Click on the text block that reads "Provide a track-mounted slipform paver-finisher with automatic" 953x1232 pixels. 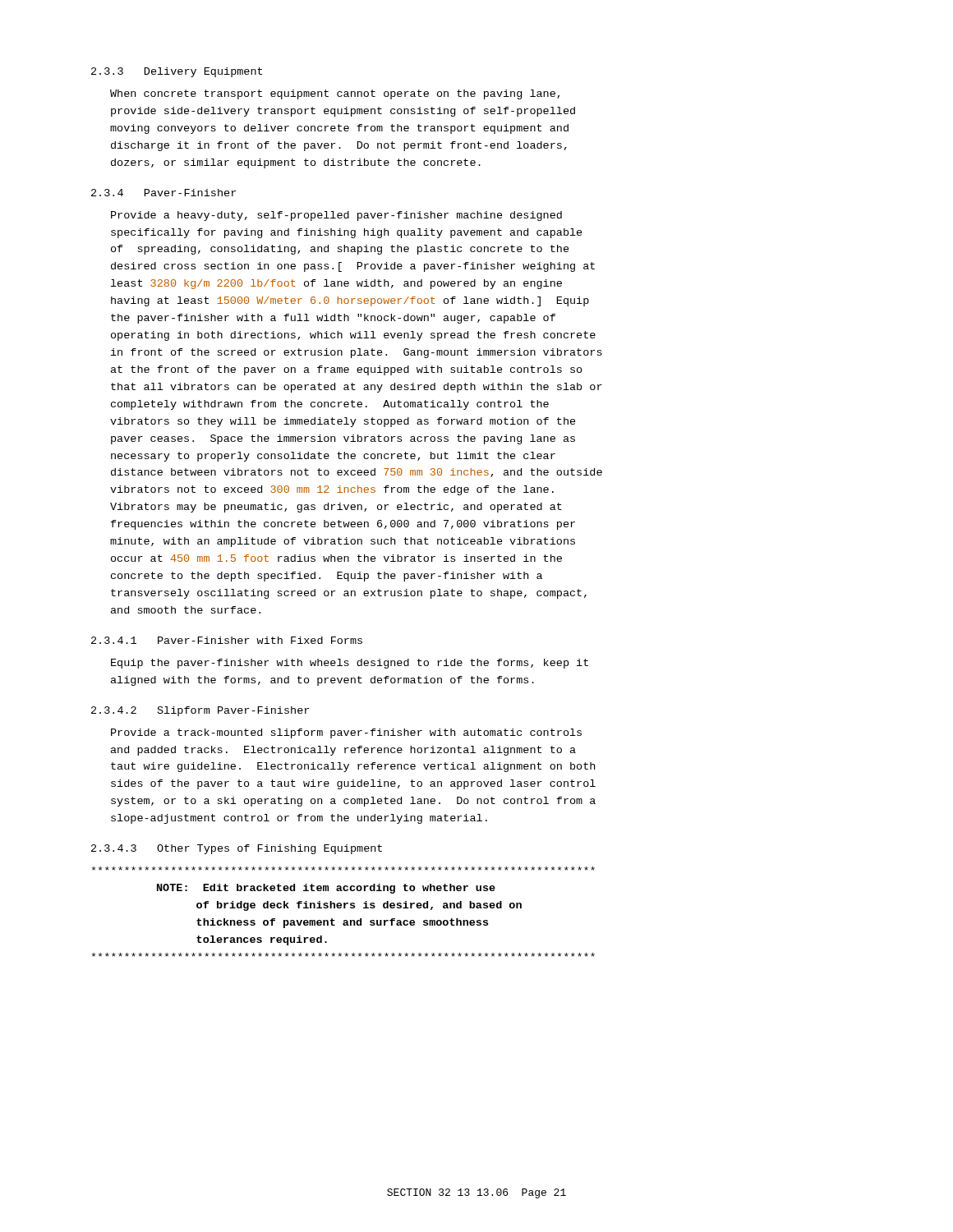(x=353, y=776)
